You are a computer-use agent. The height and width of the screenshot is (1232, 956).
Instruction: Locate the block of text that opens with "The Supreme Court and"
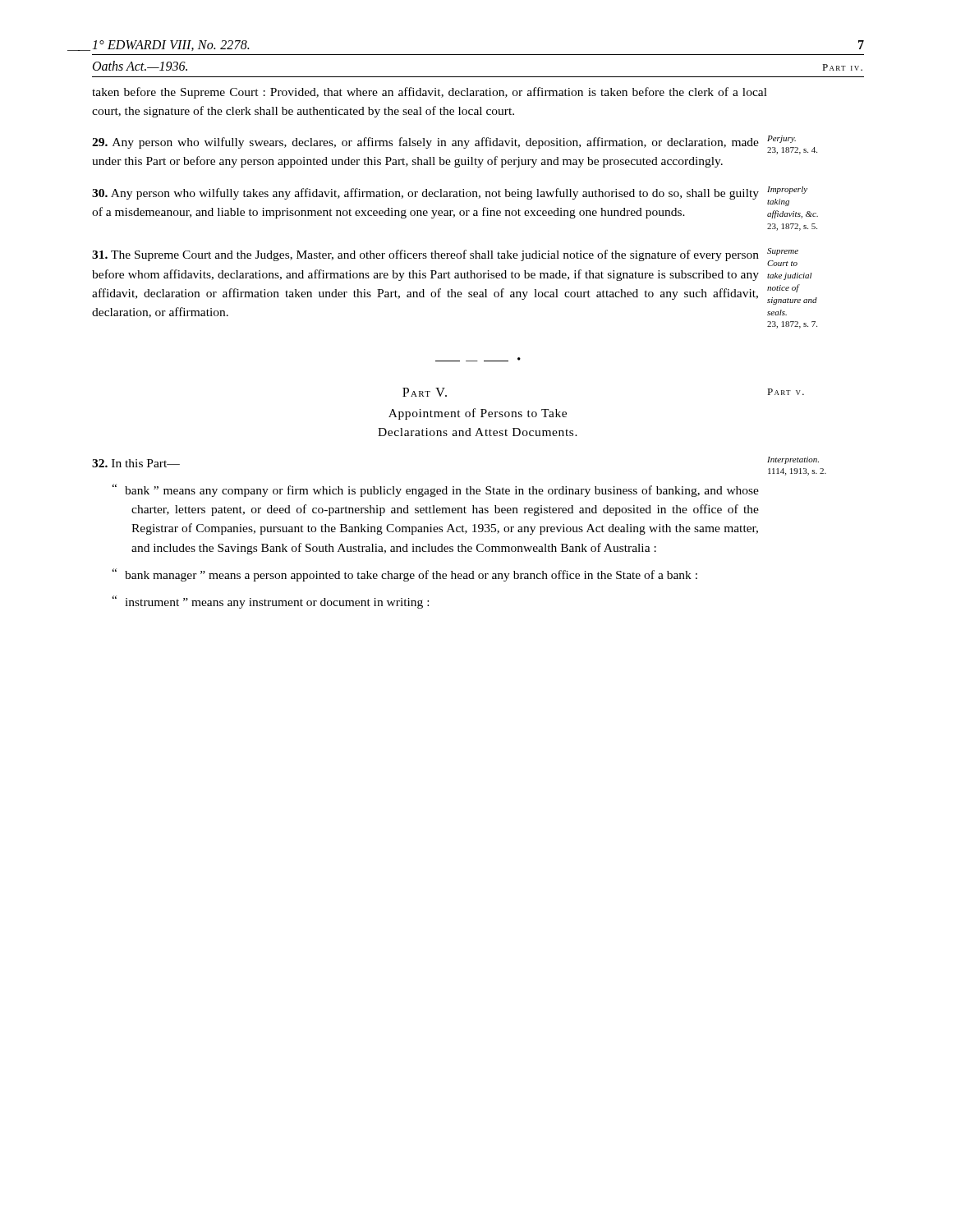(425, 283)
